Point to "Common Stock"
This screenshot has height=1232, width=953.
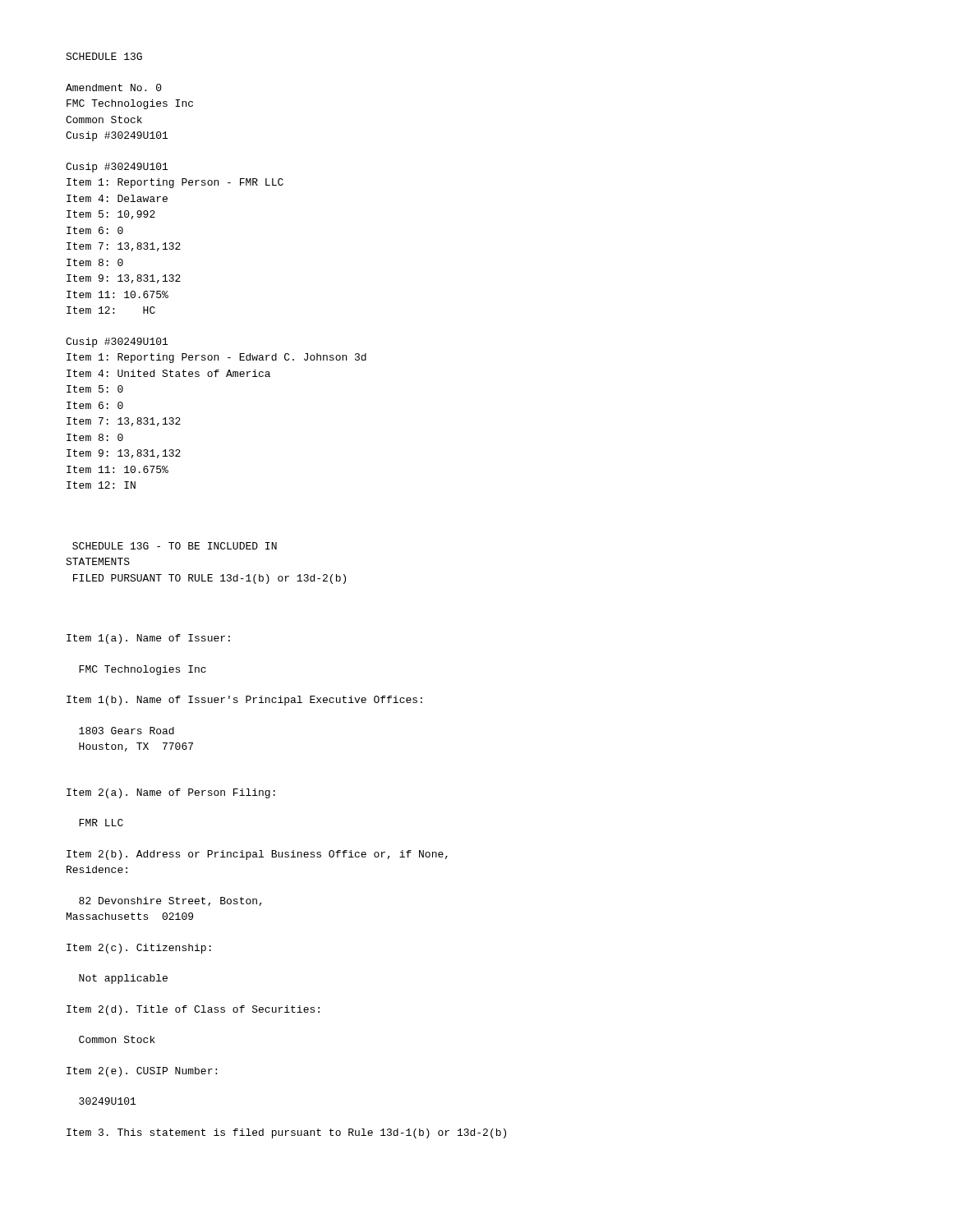111,1040
